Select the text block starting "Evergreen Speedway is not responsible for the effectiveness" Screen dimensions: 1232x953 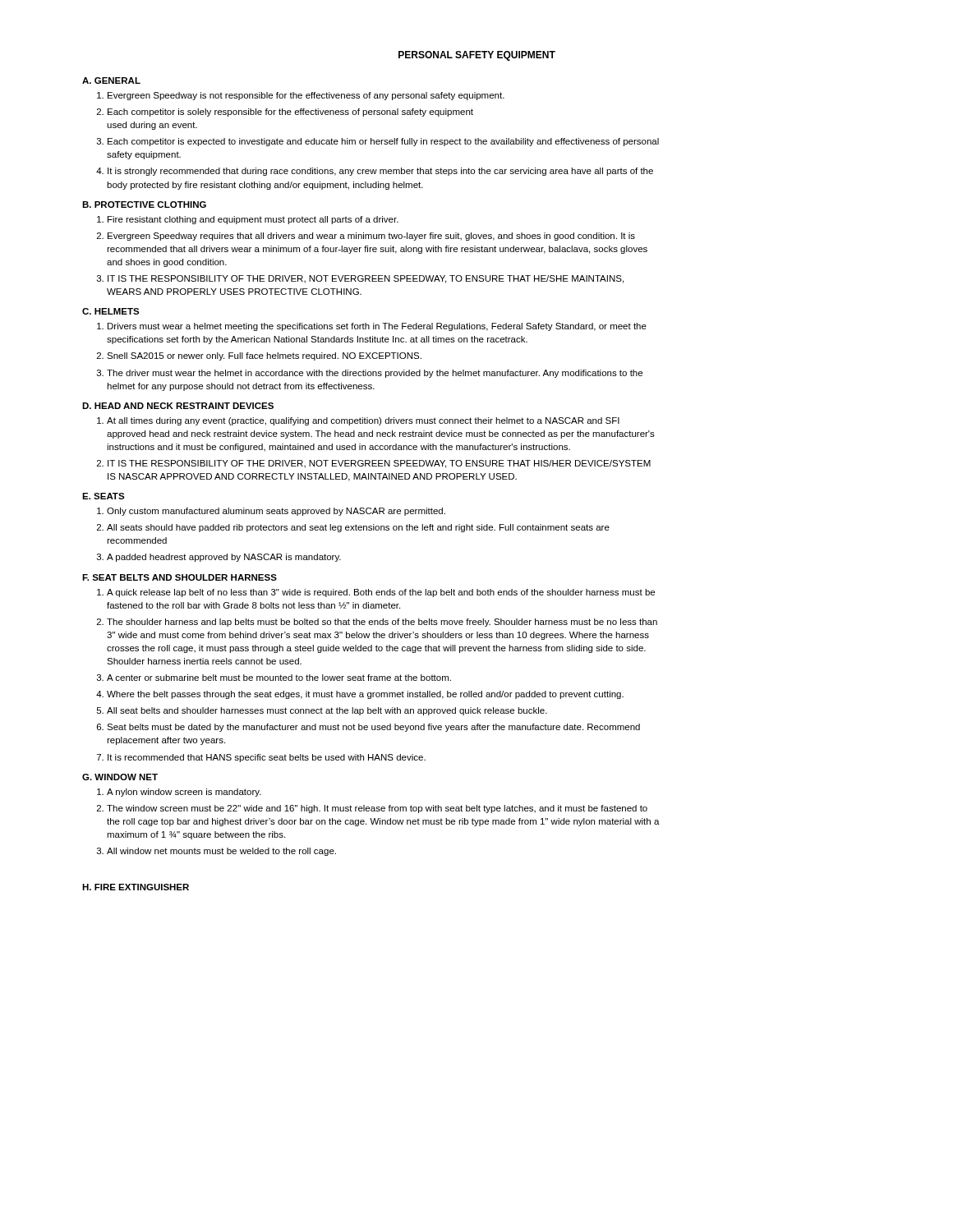tap(306, 95)
